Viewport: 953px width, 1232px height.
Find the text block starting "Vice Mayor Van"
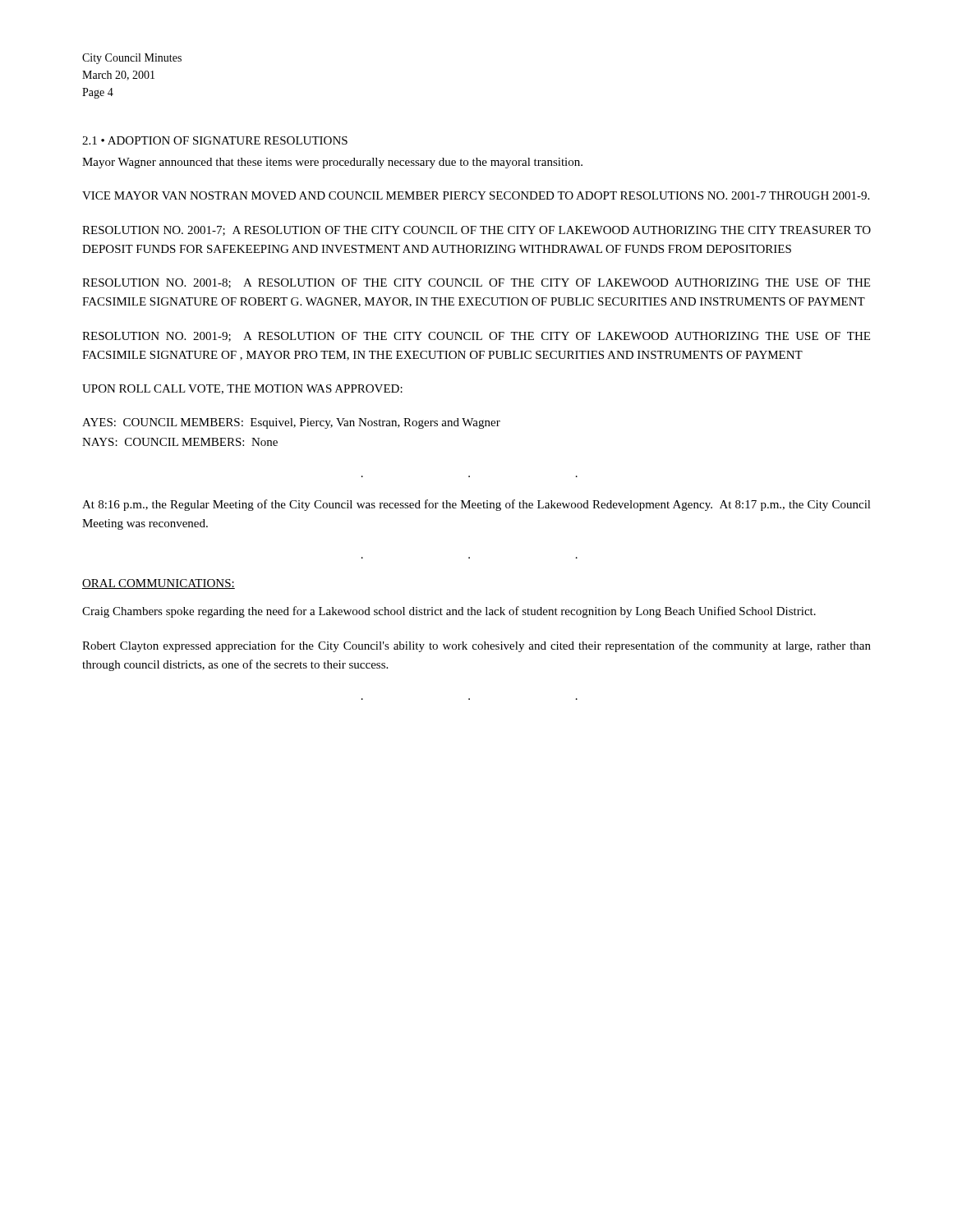coord(476,196)
